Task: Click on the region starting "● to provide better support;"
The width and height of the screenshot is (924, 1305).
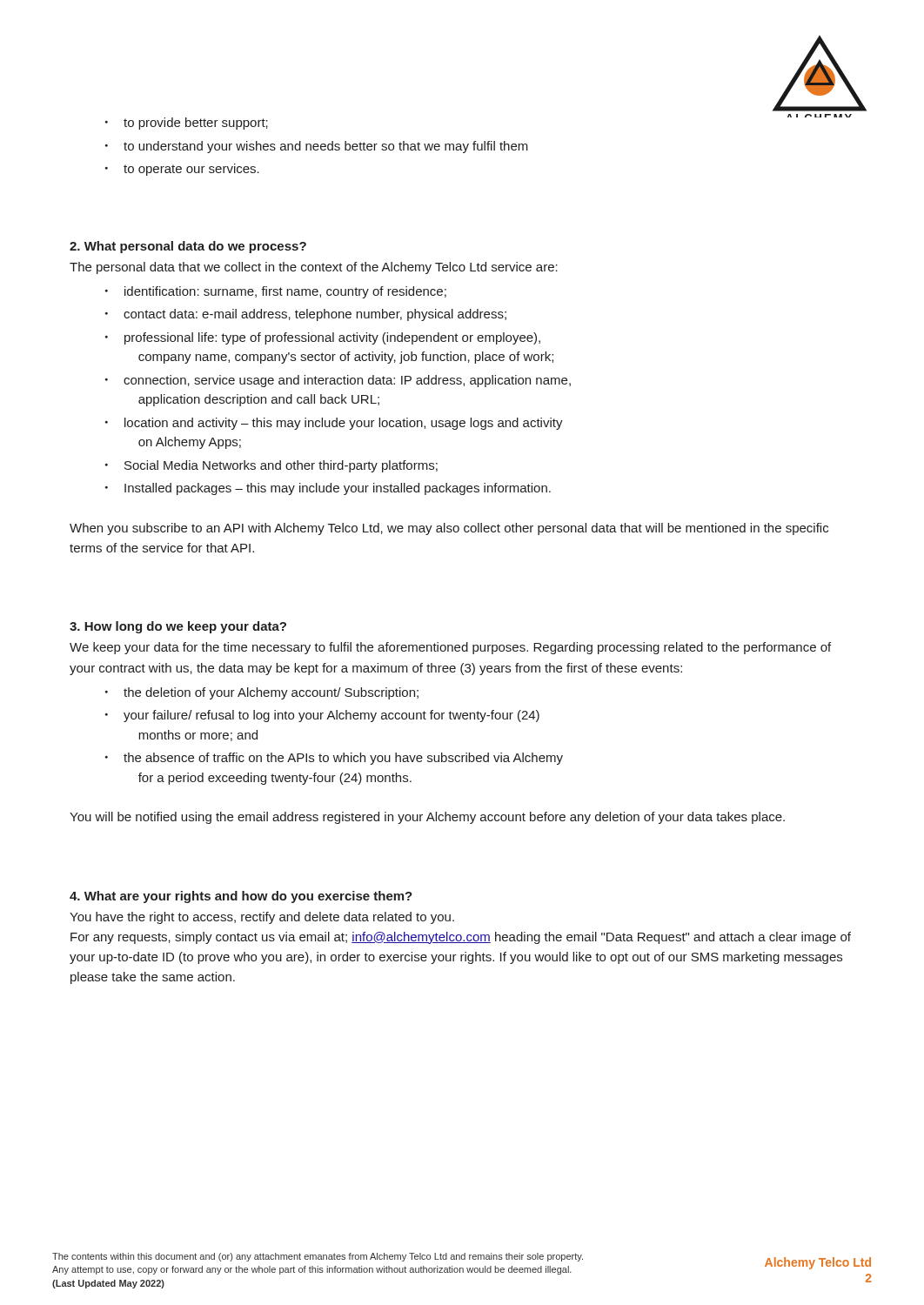Action: tap(187, 123)
